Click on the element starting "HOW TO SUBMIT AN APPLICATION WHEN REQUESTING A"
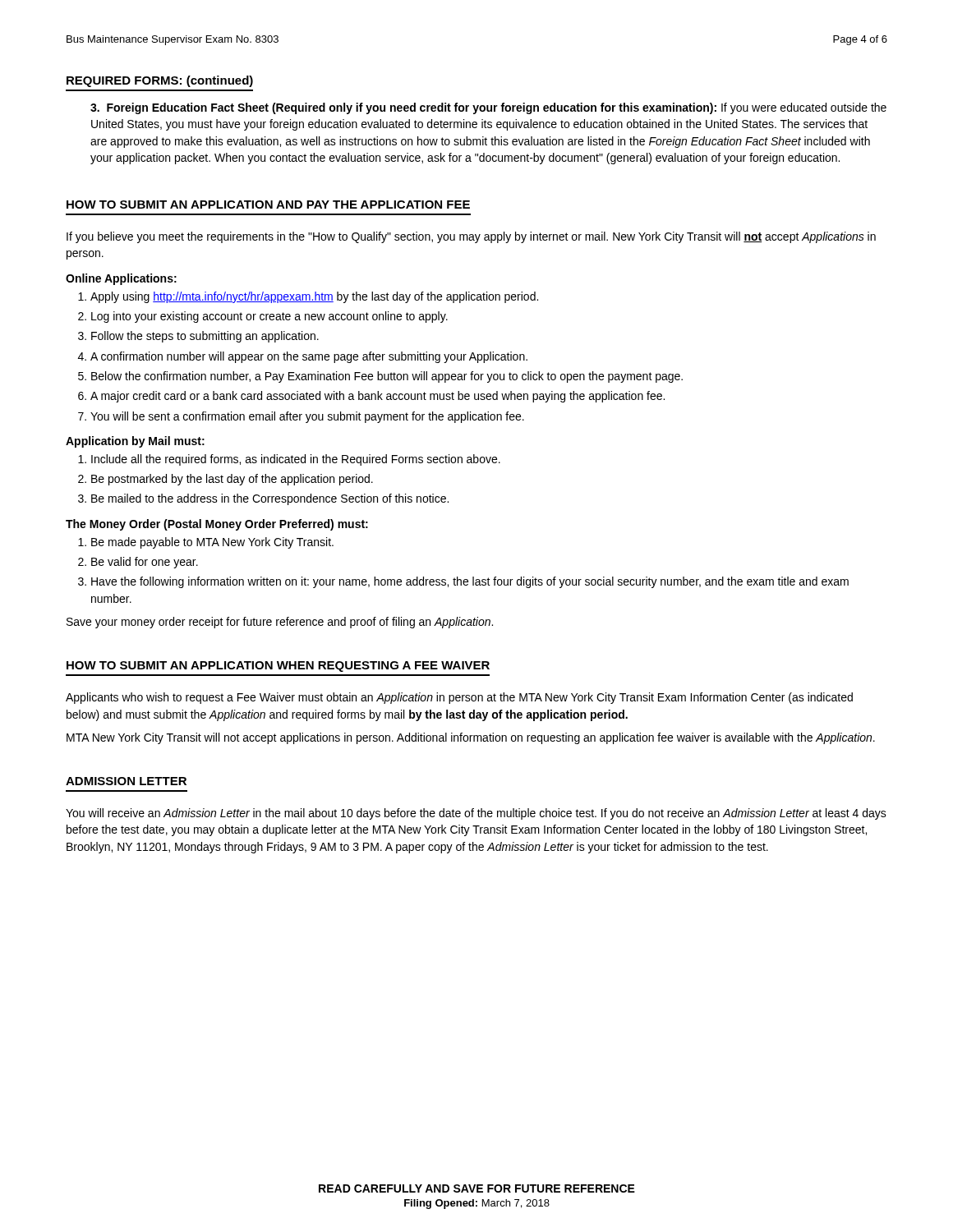953x1232 pixels. [x=278, y=667]
